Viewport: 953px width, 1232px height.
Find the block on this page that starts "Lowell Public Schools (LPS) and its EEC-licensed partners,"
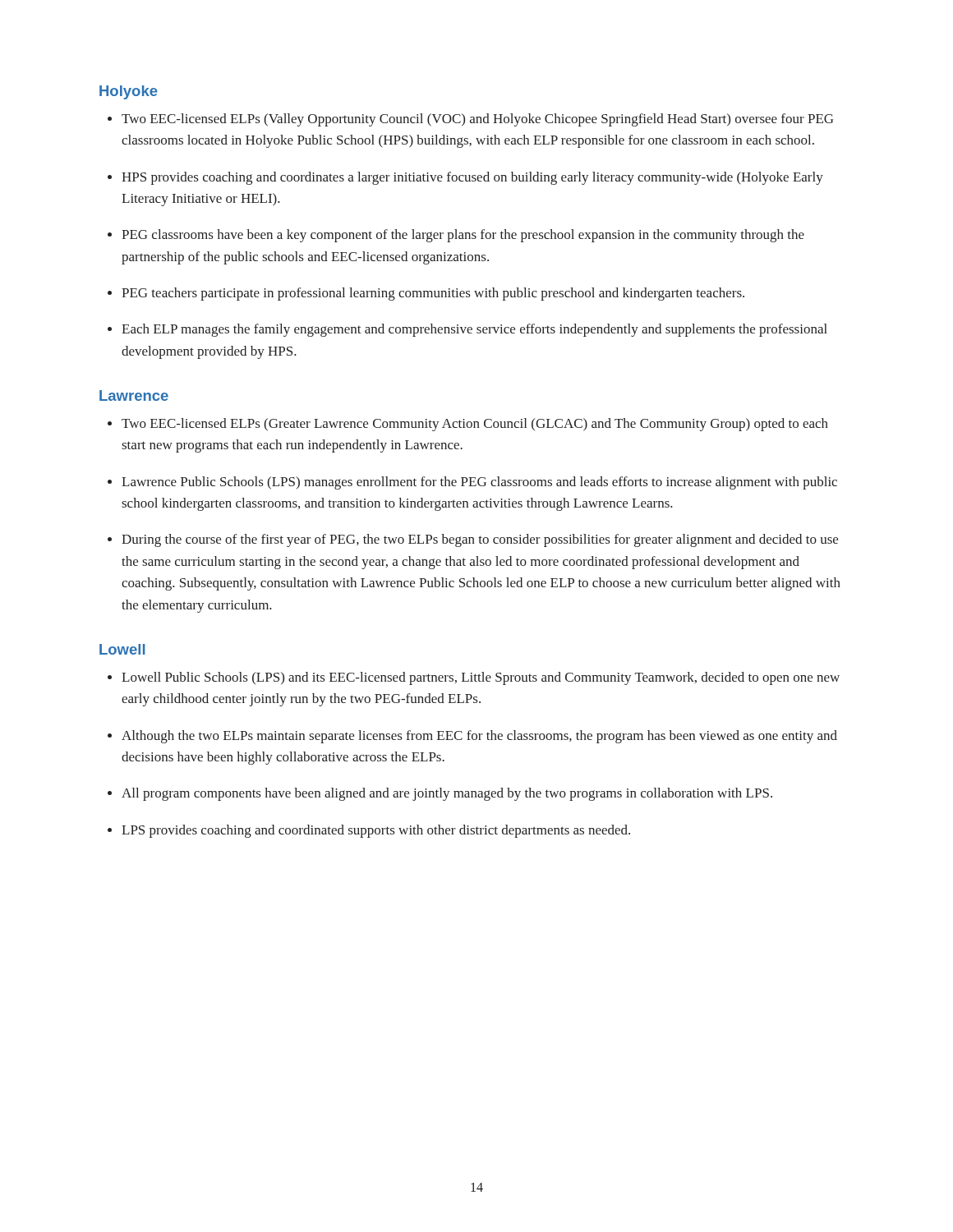coord(476,688)
